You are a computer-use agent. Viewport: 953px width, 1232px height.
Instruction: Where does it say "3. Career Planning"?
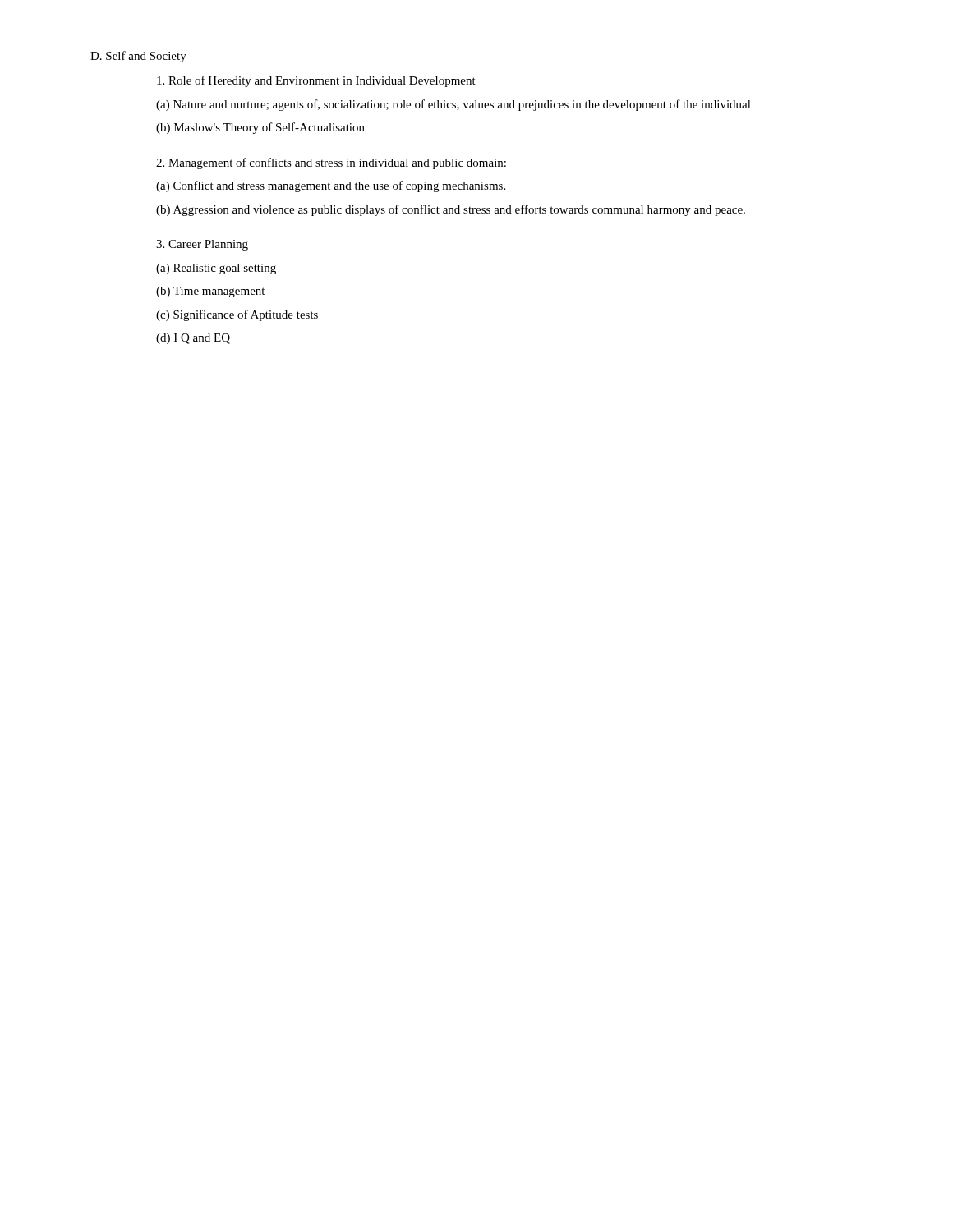202,244
